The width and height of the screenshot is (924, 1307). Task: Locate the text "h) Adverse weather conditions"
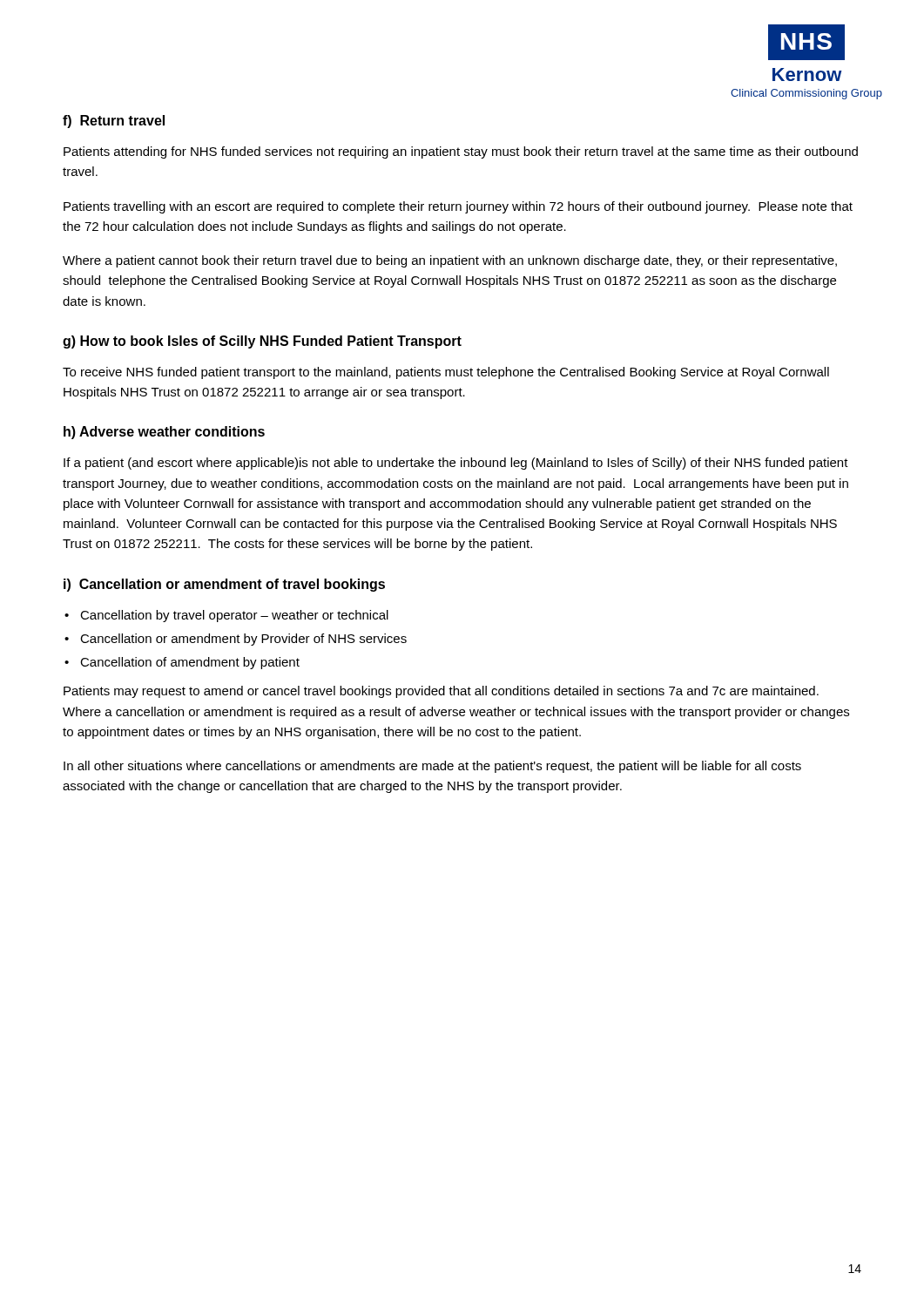click(164, 432)
